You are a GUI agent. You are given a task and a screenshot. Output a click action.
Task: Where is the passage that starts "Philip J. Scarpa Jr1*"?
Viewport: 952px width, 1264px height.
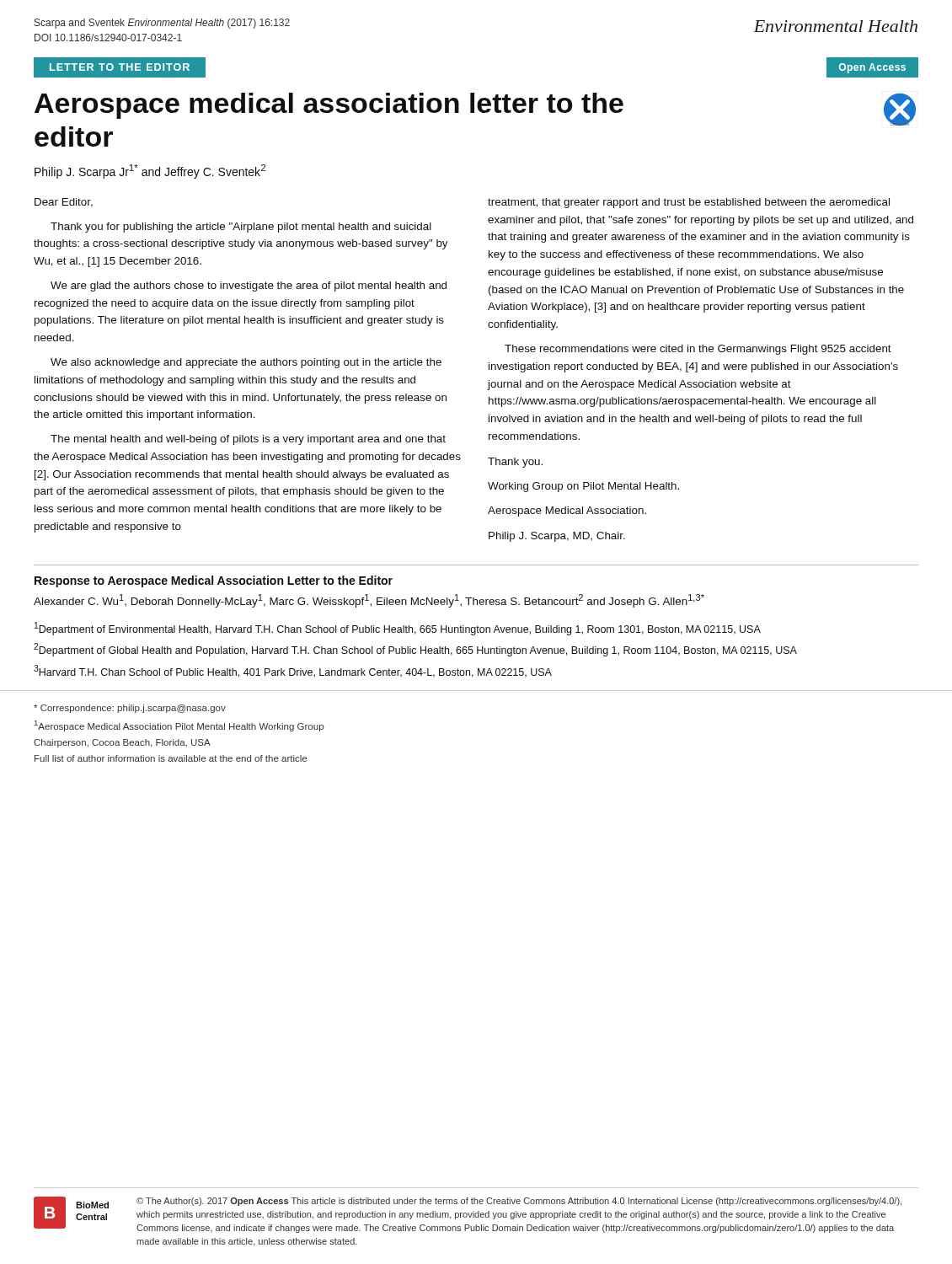[x=150, y=170]
